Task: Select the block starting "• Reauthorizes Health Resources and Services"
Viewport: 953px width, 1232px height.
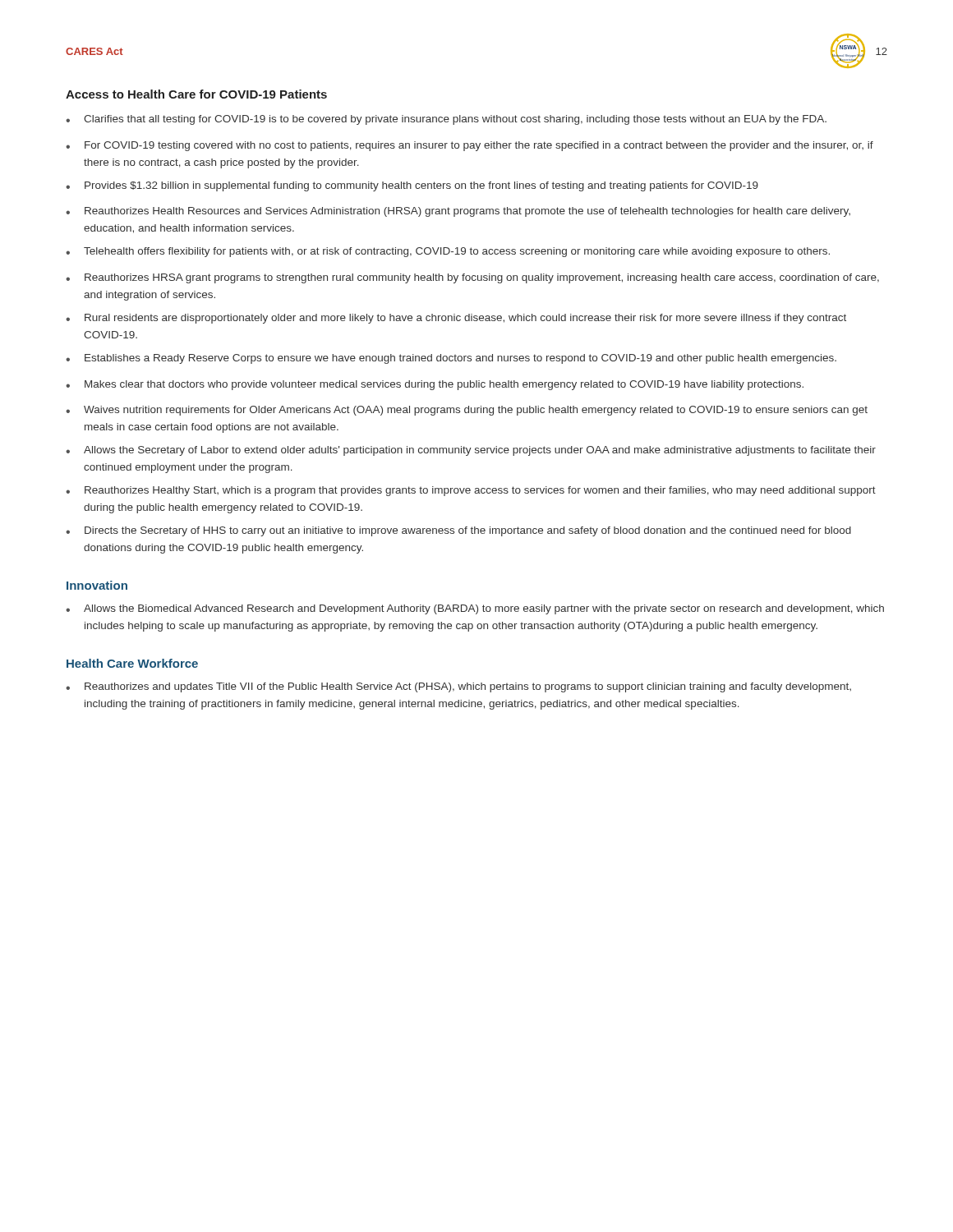Action: coord(476,220)
